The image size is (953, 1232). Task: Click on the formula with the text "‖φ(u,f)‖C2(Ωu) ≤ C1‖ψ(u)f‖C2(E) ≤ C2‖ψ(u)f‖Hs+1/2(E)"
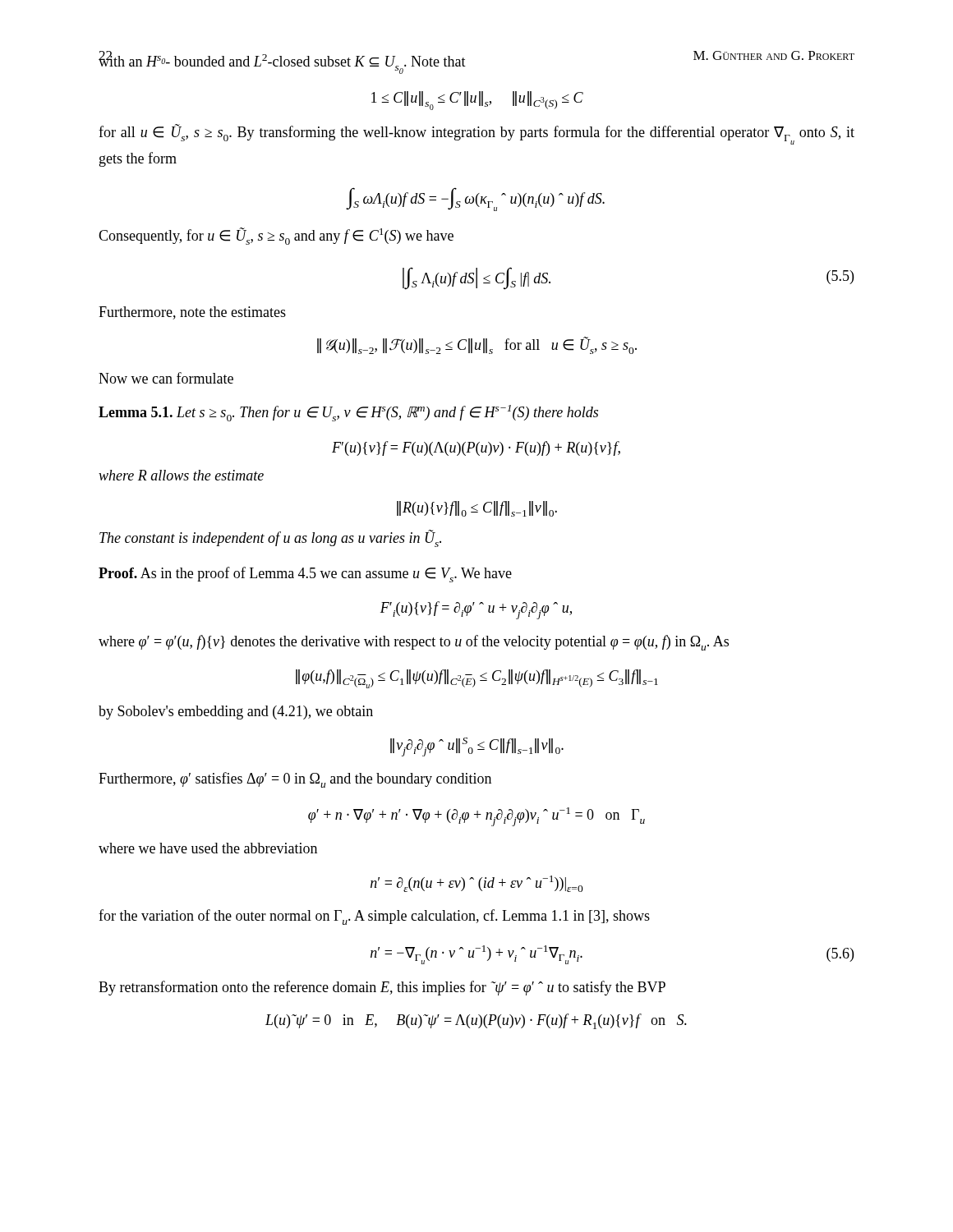[x=476, y=679]
